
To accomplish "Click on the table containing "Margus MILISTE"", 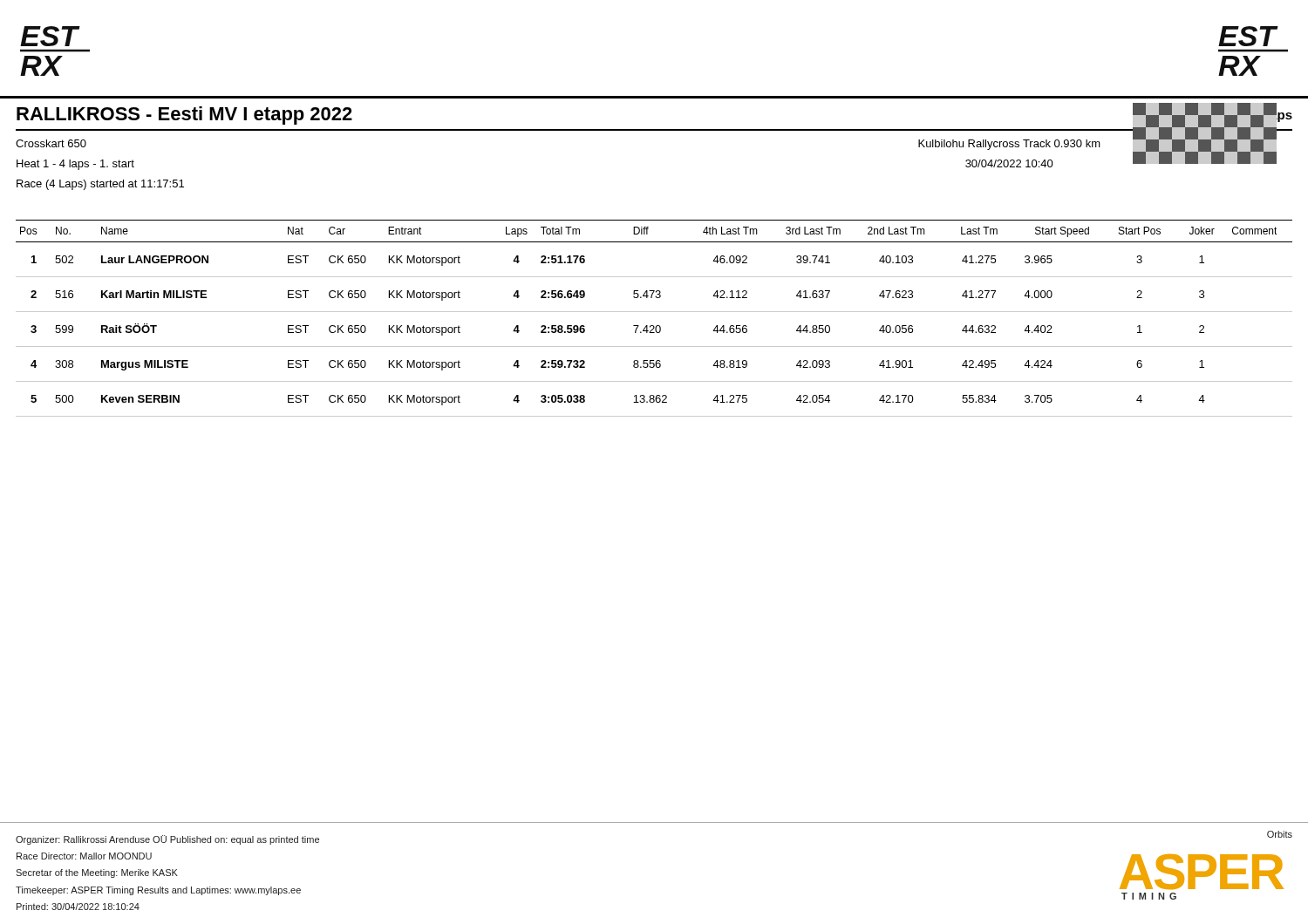I will point(654,318).
